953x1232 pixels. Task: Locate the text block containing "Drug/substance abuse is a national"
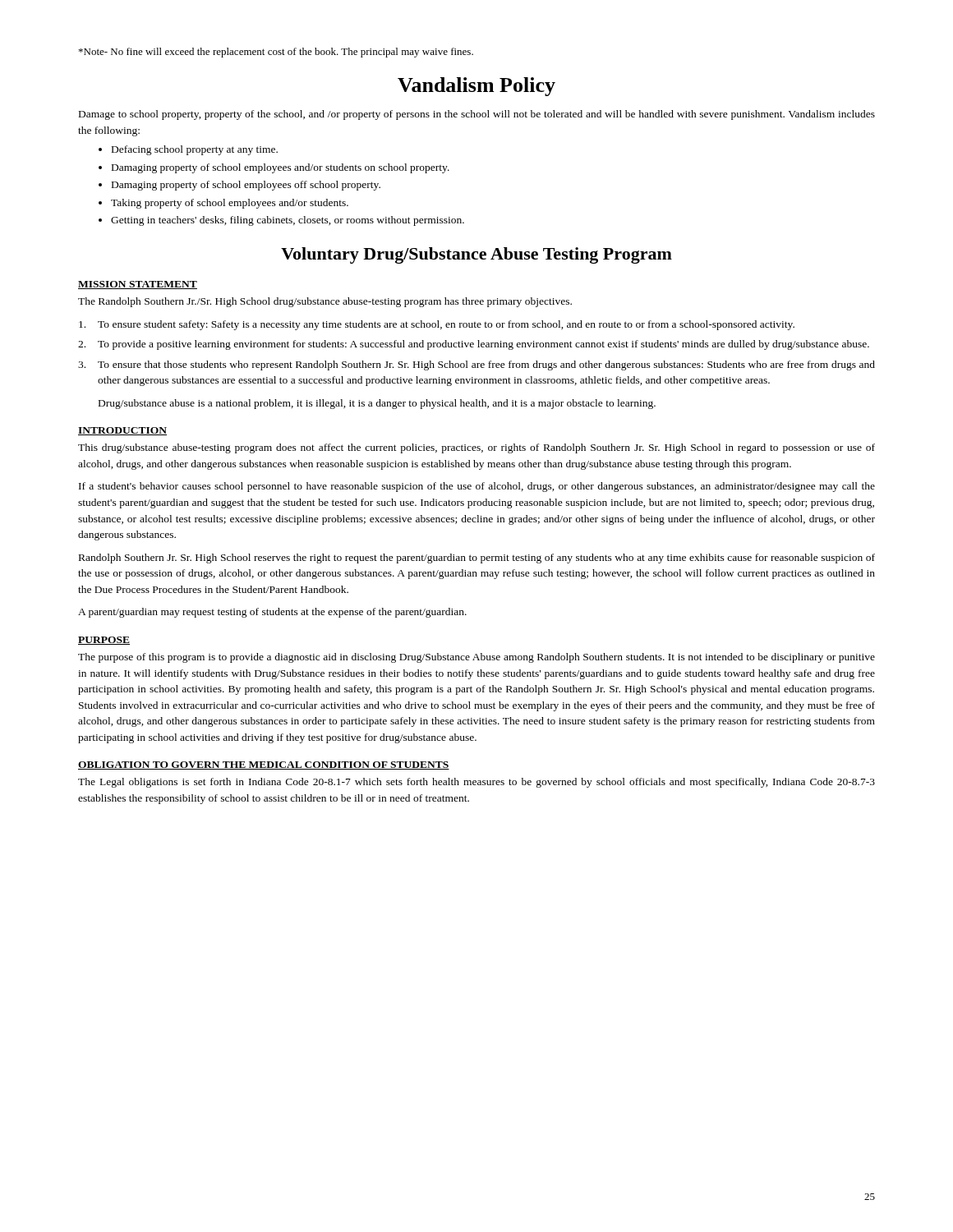(x=377, y=403)
